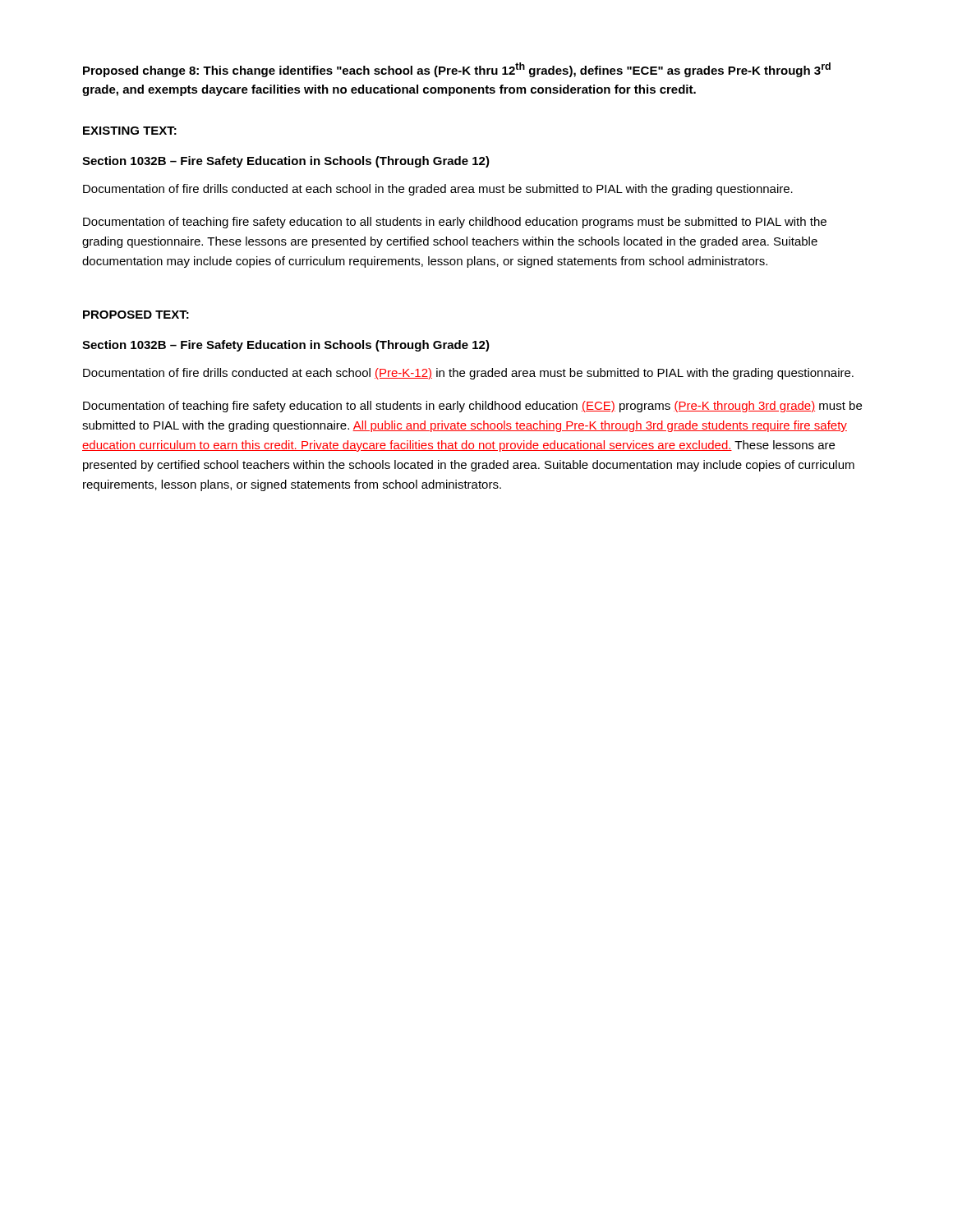
Task: Click on the section header with the text "EXISTING TEXT:"
Action: coord(130,130)
